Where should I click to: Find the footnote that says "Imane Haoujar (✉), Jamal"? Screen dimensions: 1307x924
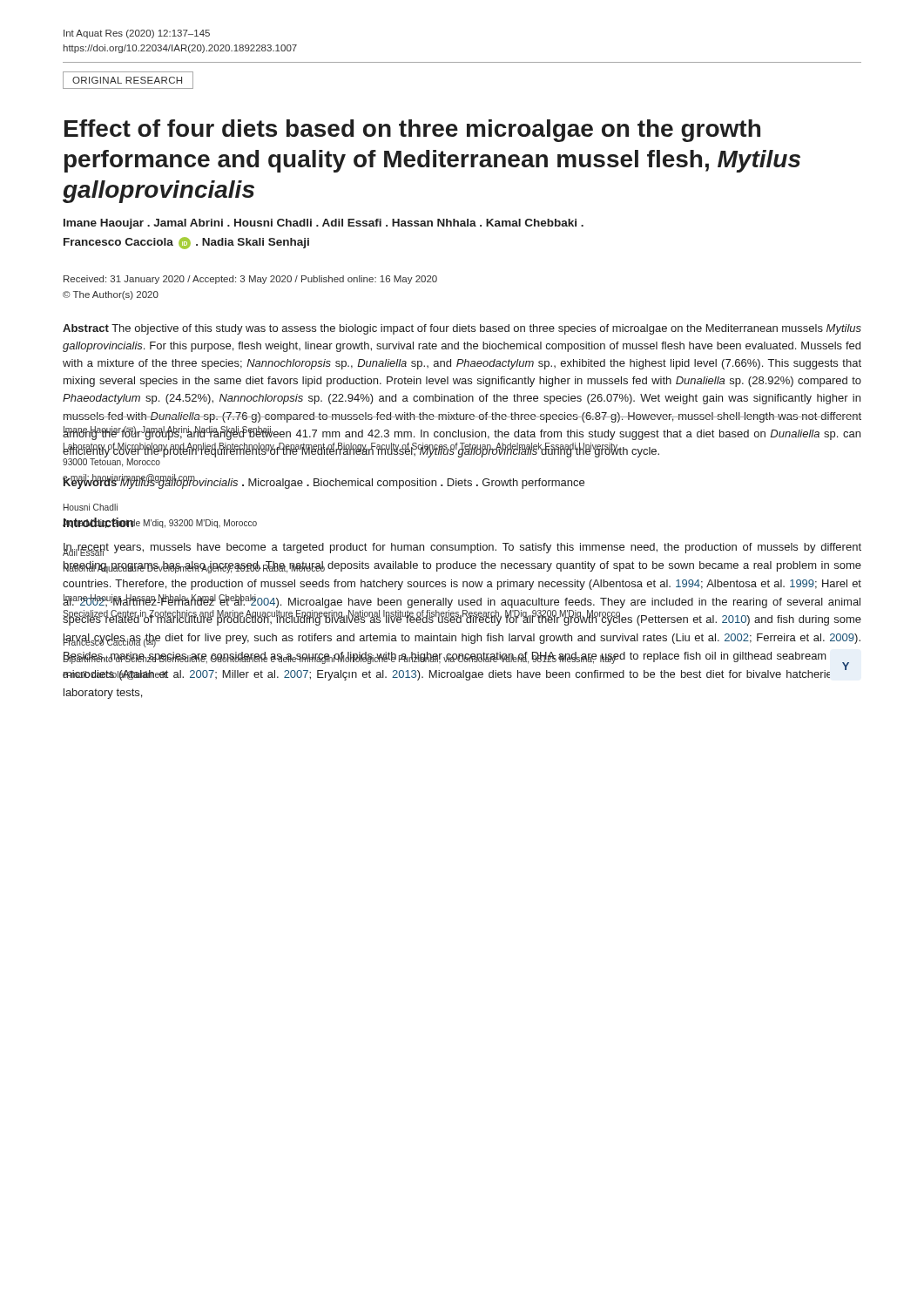point(462,554)
